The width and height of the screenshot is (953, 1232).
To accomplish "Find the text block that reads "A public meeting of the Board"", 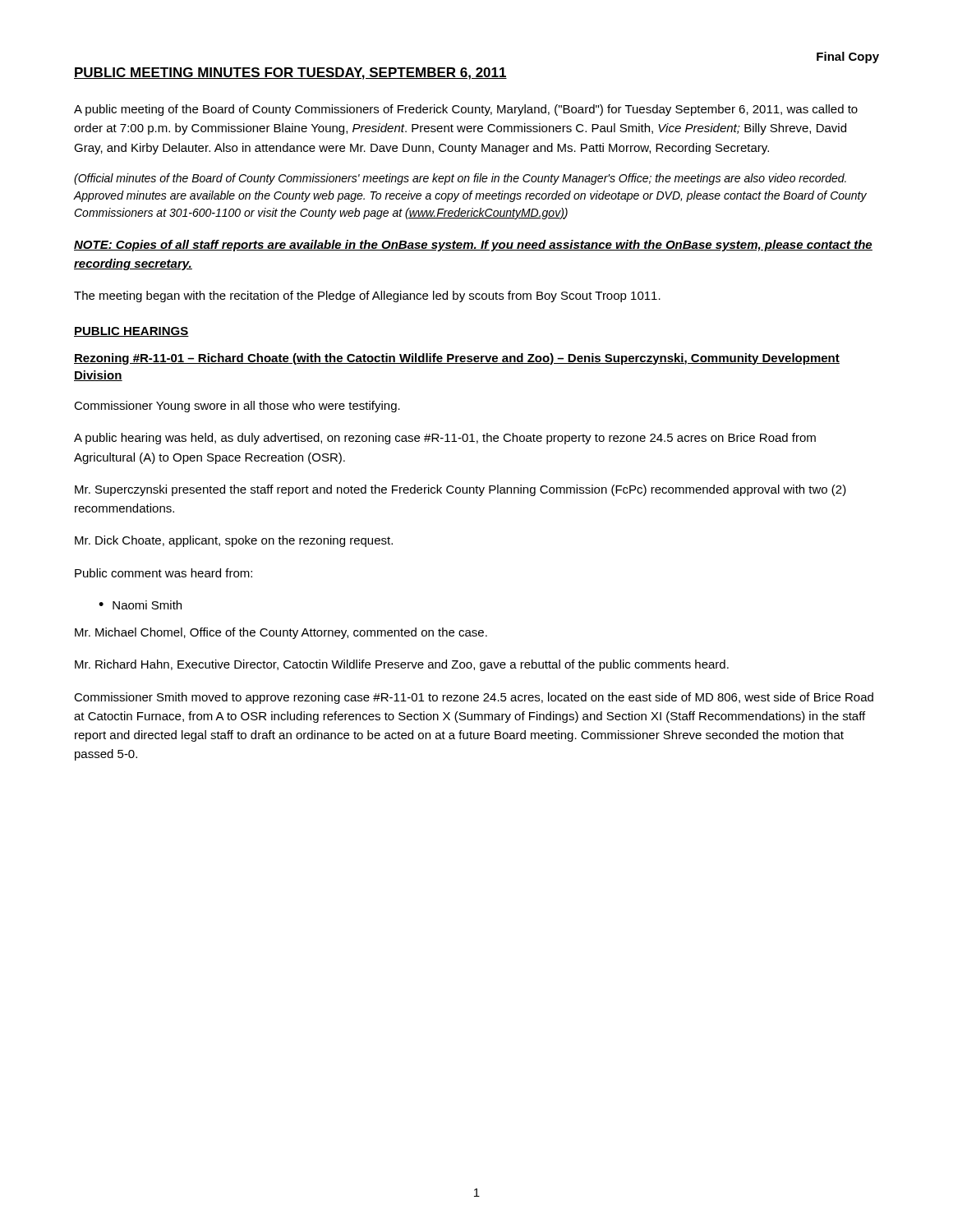I will 466,128.
